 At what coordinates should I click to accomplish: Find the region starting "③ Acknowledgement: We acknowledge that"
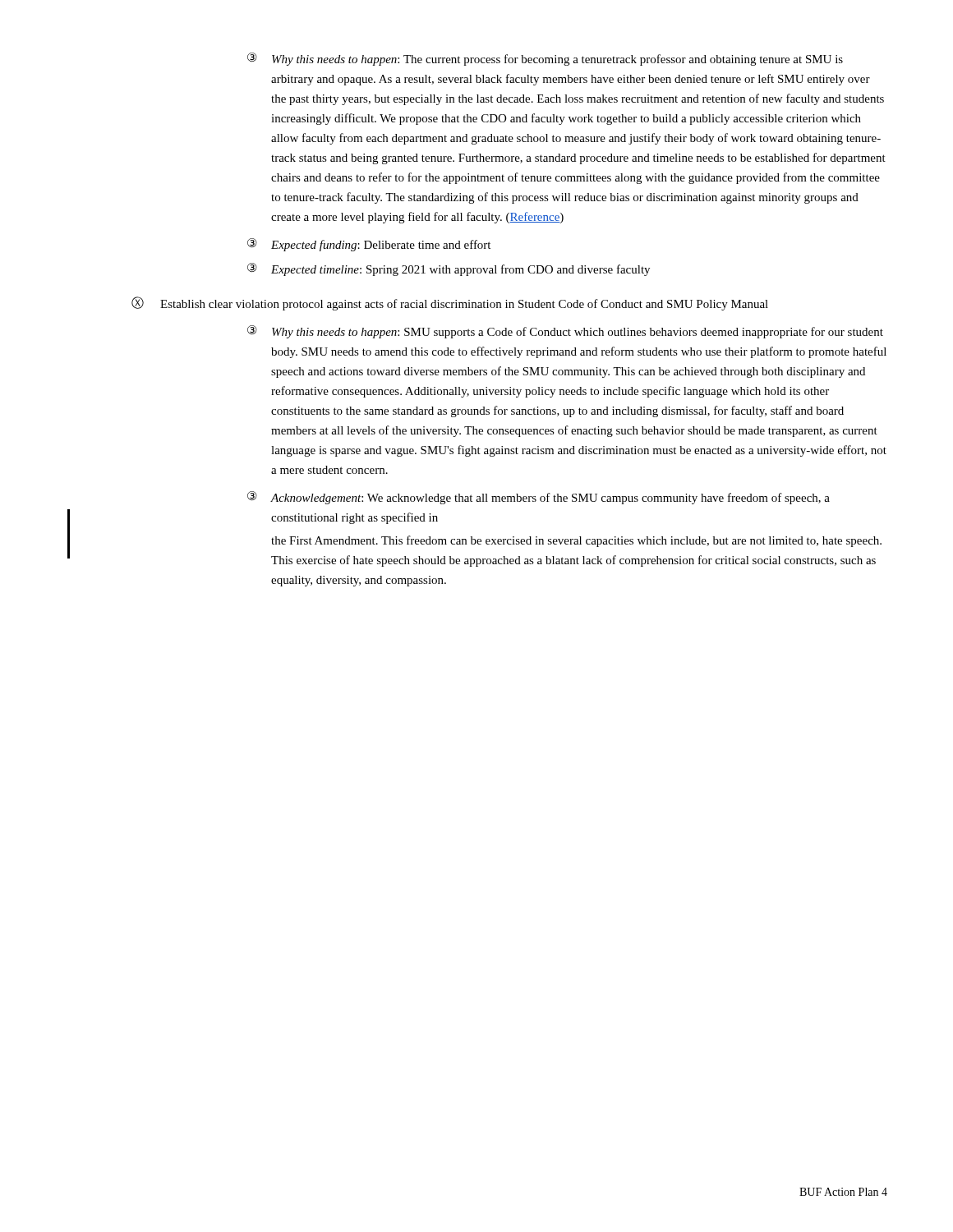pos(567,508)
